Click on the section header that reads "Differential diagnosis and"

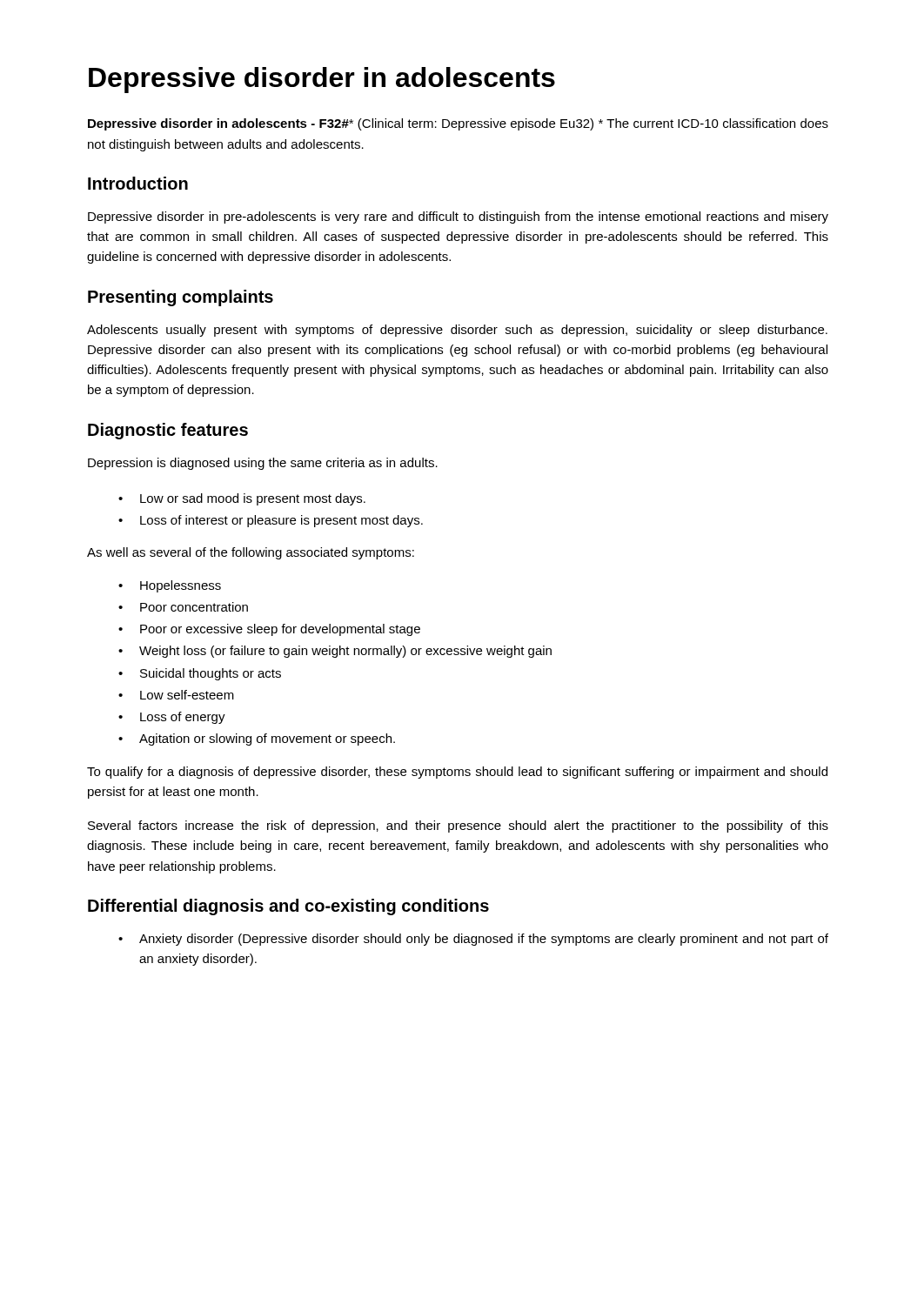click(288, 906)
